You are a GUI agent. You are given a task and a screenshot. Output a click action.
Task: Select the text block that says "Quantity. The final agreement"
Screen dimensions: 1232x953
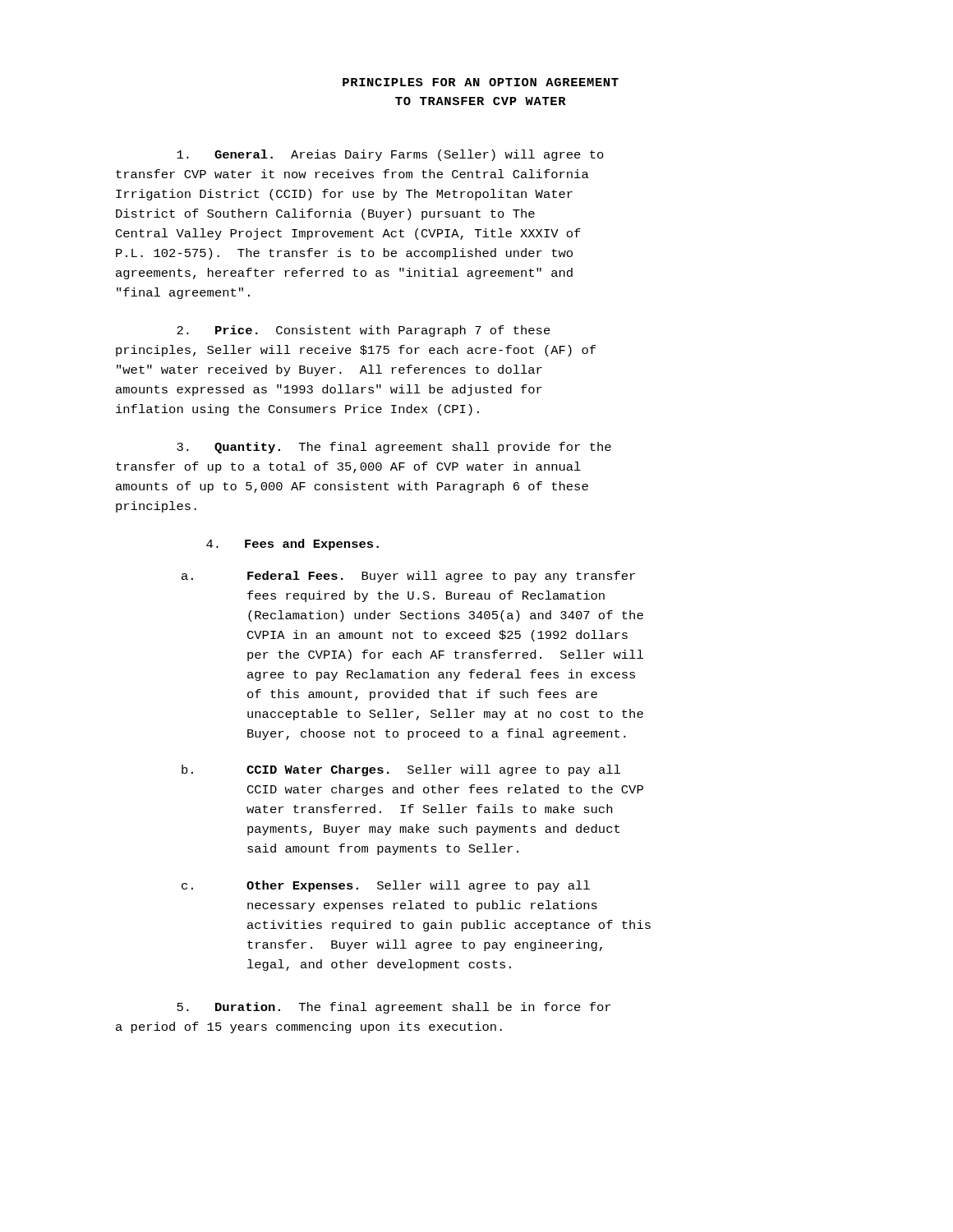481,477
